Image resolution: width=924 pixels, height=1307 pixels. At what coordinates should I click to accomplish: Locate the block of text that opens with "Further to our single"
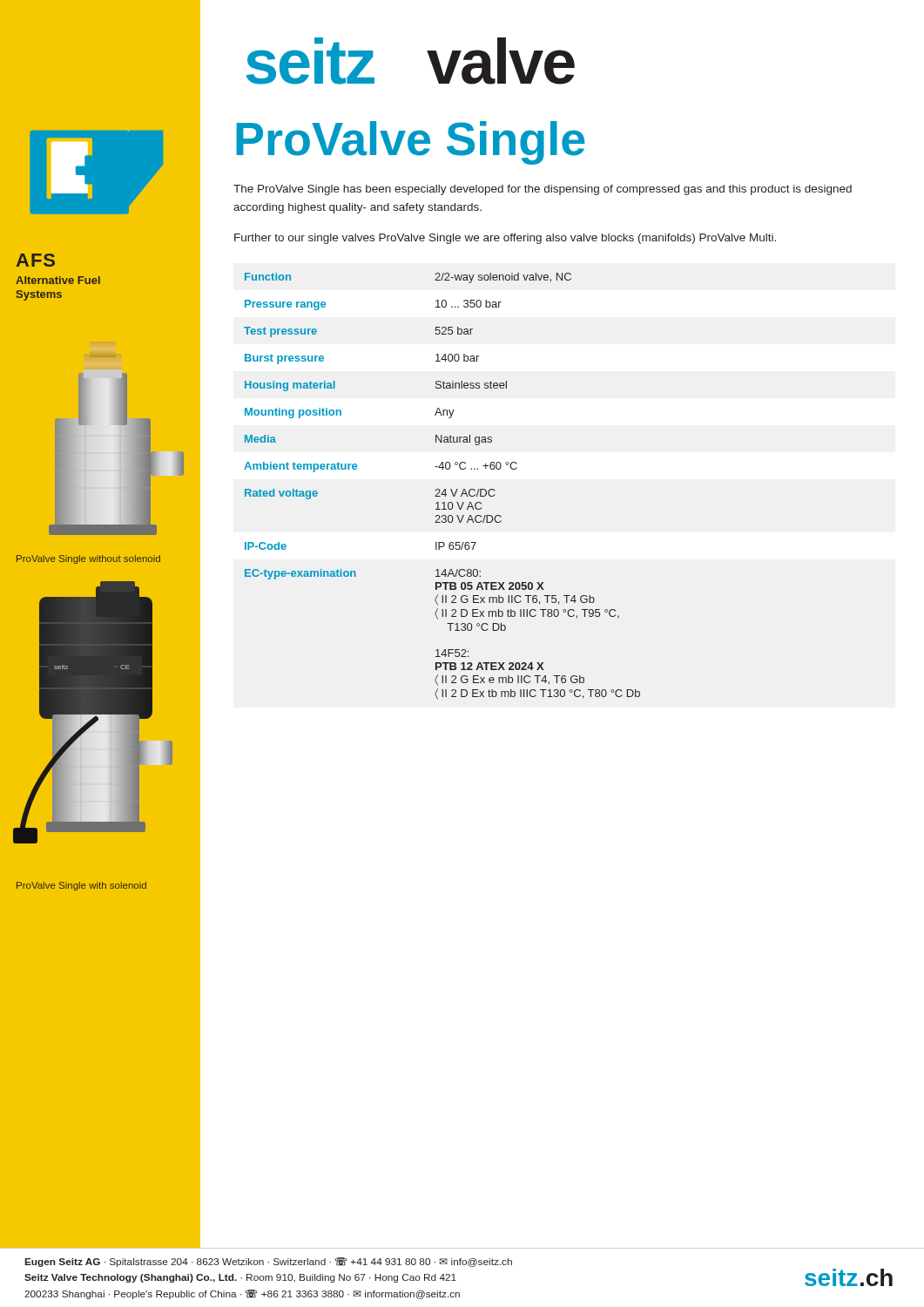[x=505, y=238]
